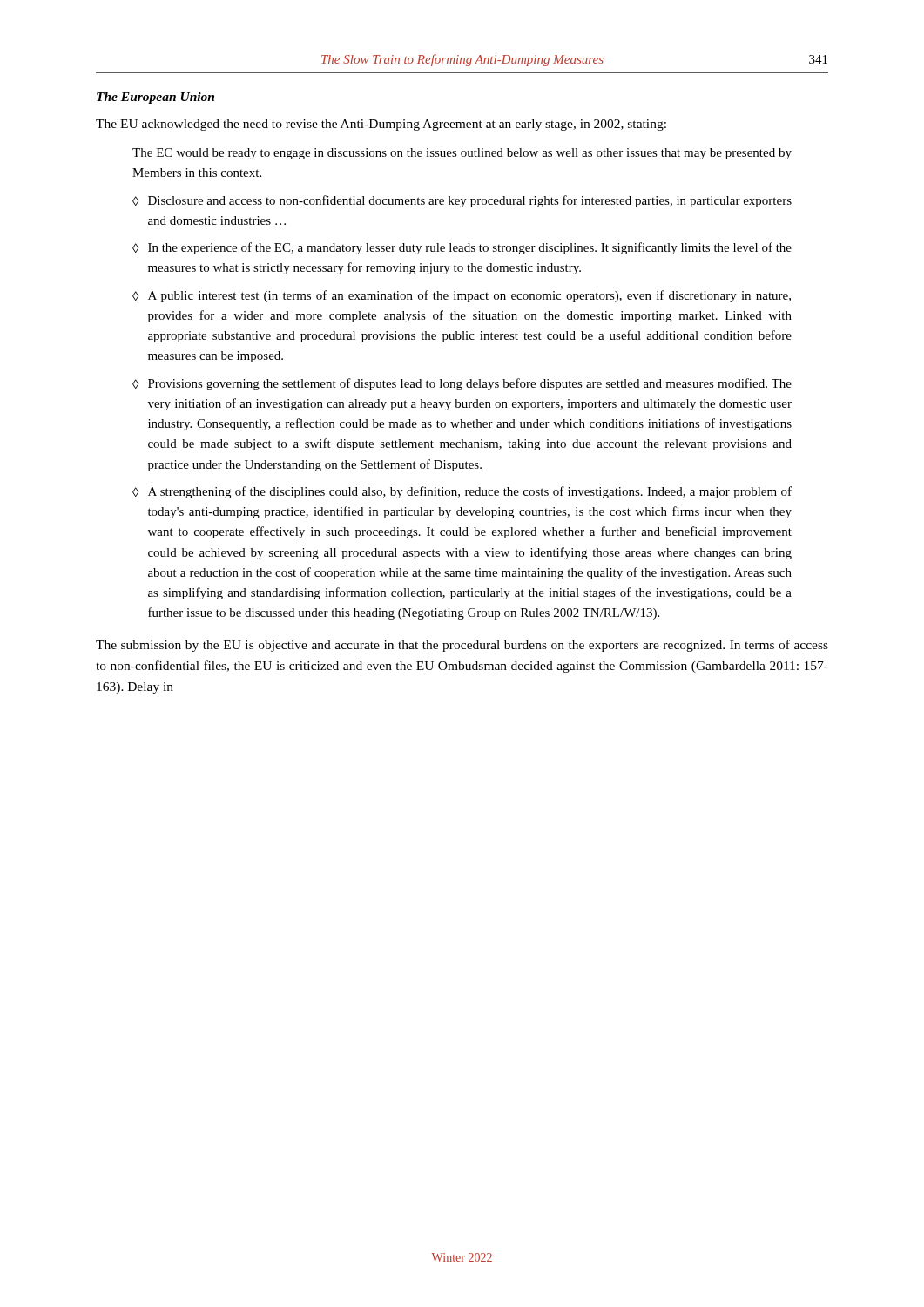This screenshot has height=1307, width=924.
Task: Locate the passage starting "◊ Provisions governing the settlement"
Action: click(x=462, y=424)
